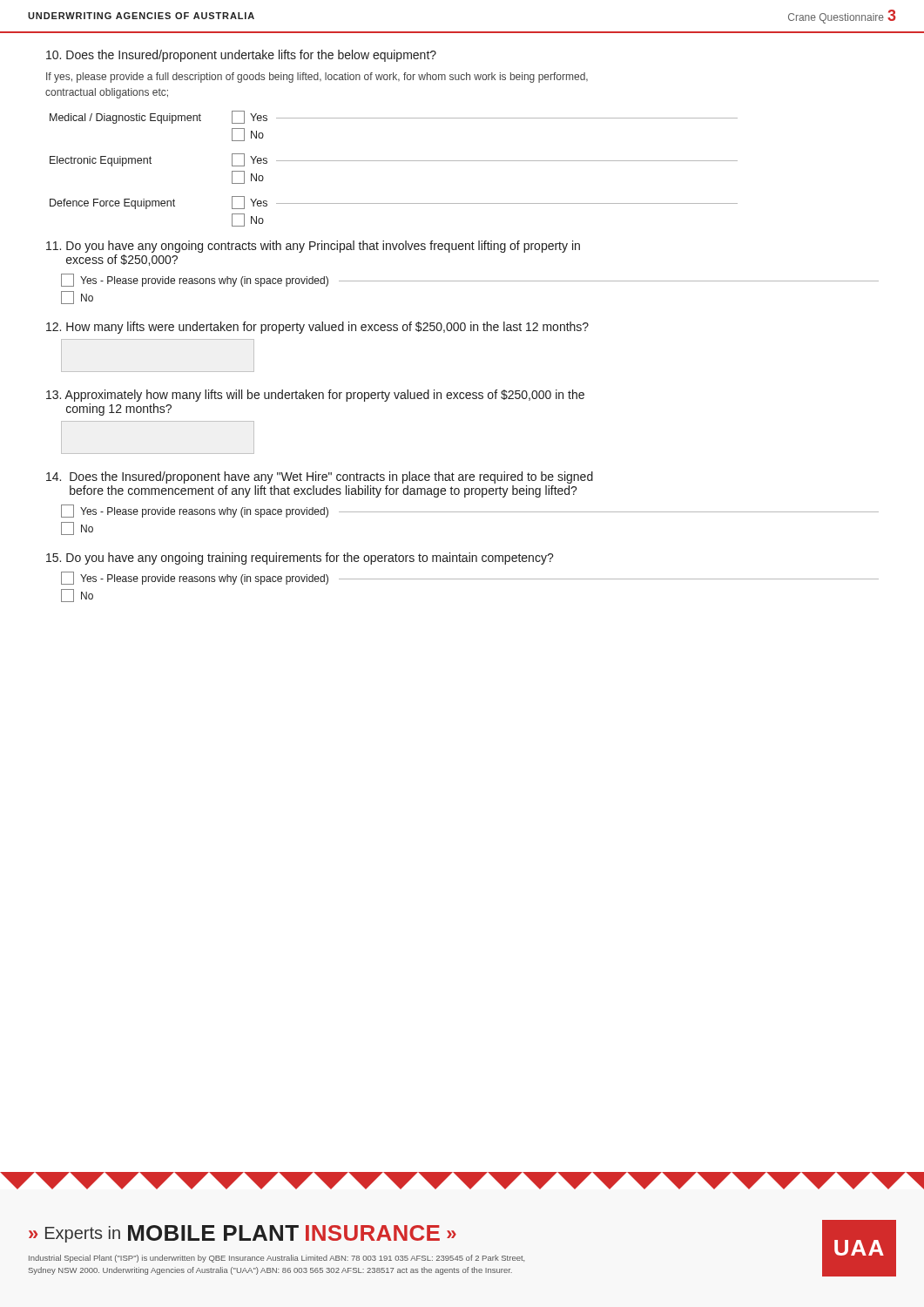Where is the section header that starts "11. Do you have any"?

(x=462, y=253)
